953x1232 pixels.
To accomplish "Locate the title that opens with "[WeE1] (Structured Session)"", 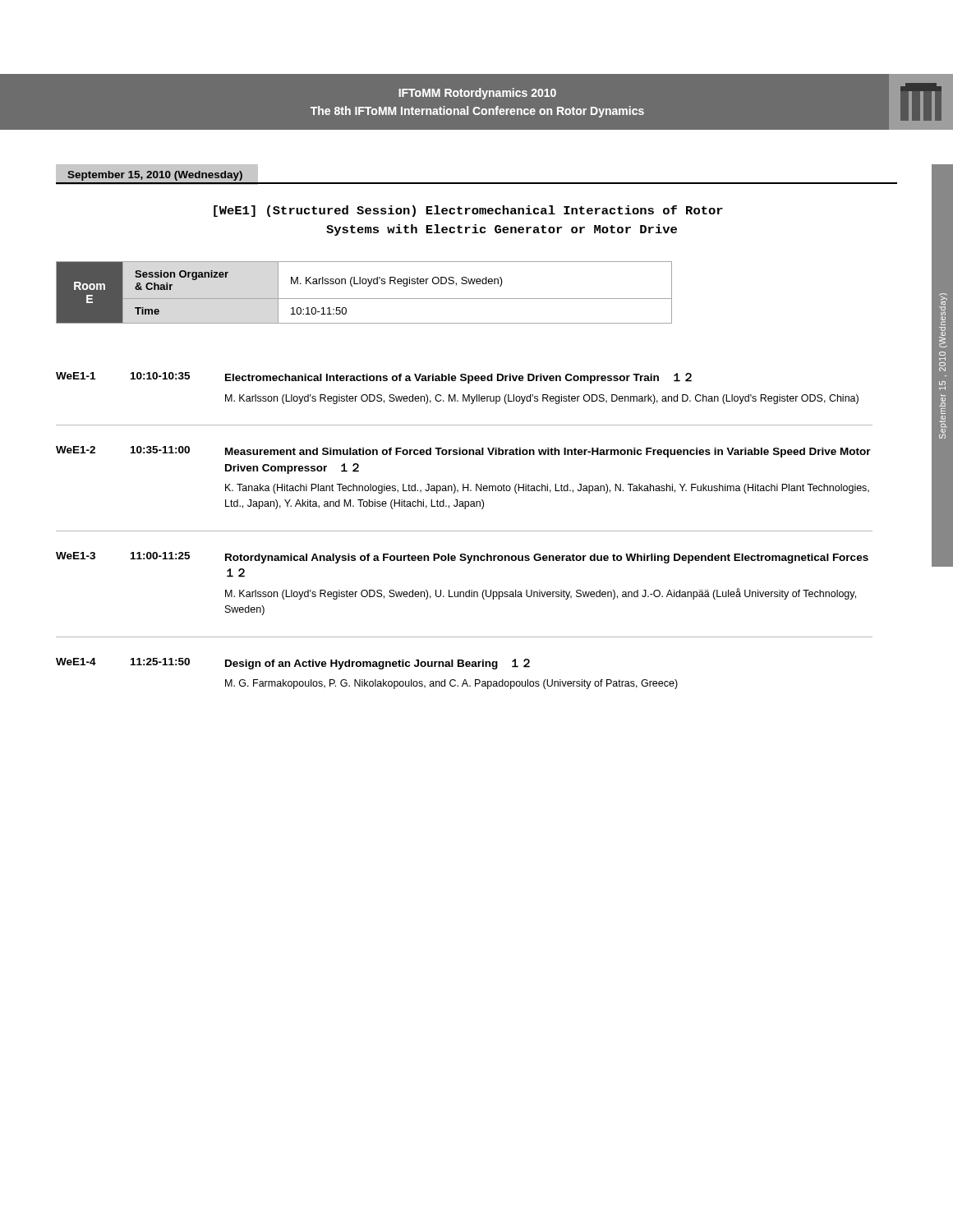I will [467, 221].
